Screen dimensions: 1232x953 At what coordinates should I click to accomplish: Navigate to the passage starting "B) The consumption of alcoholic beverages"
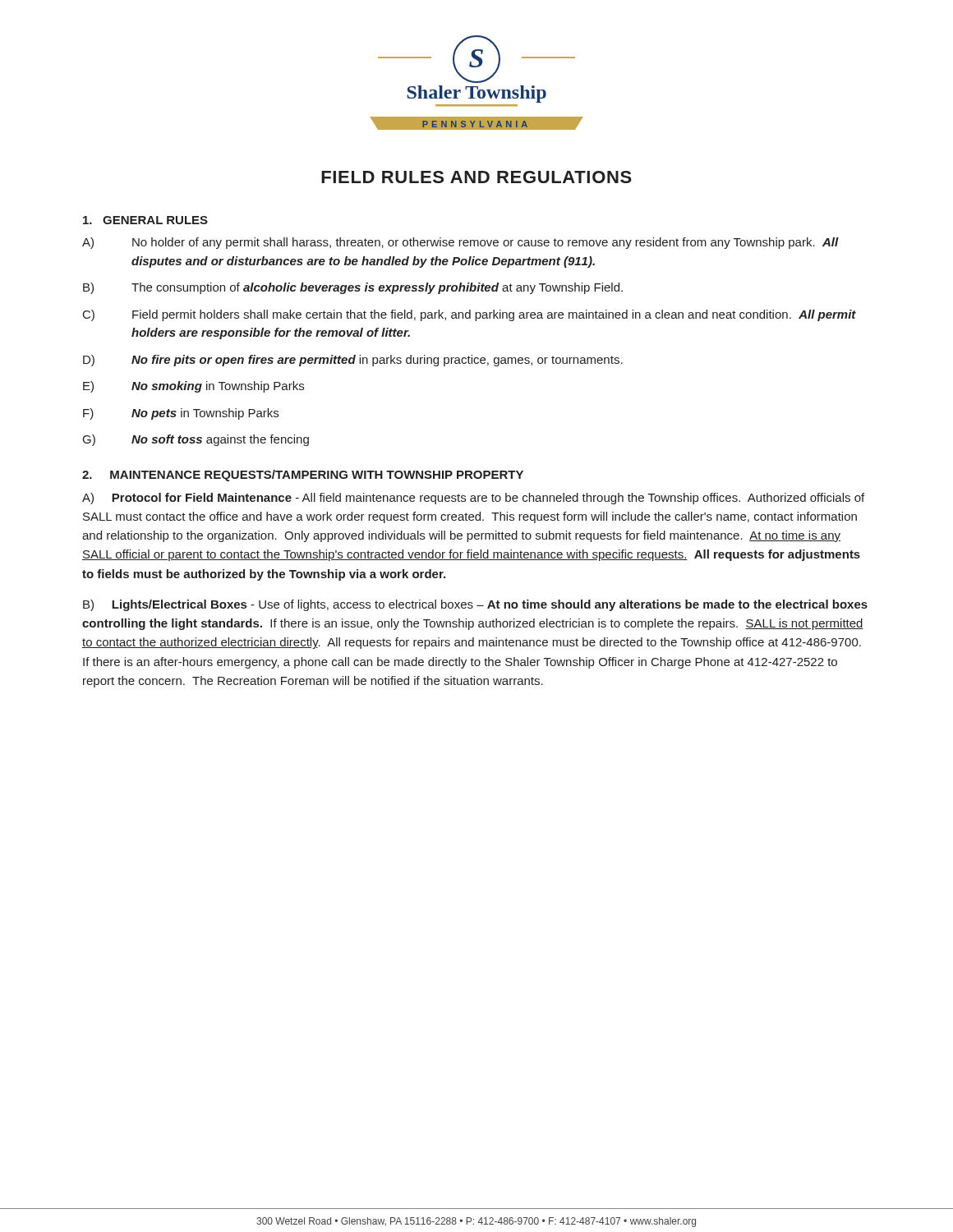tap(476, 288)
